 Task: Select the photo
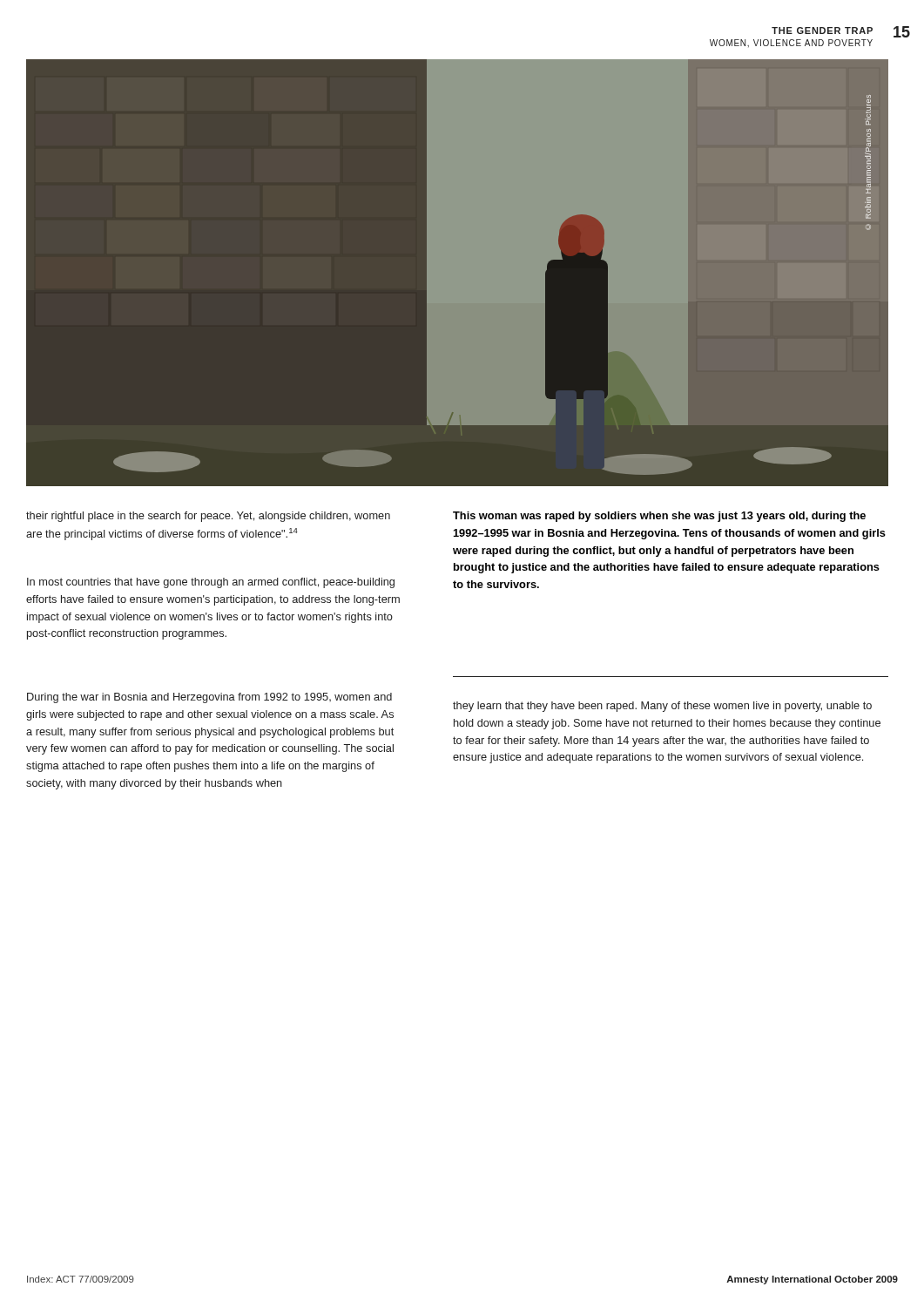tap(457, 273)
